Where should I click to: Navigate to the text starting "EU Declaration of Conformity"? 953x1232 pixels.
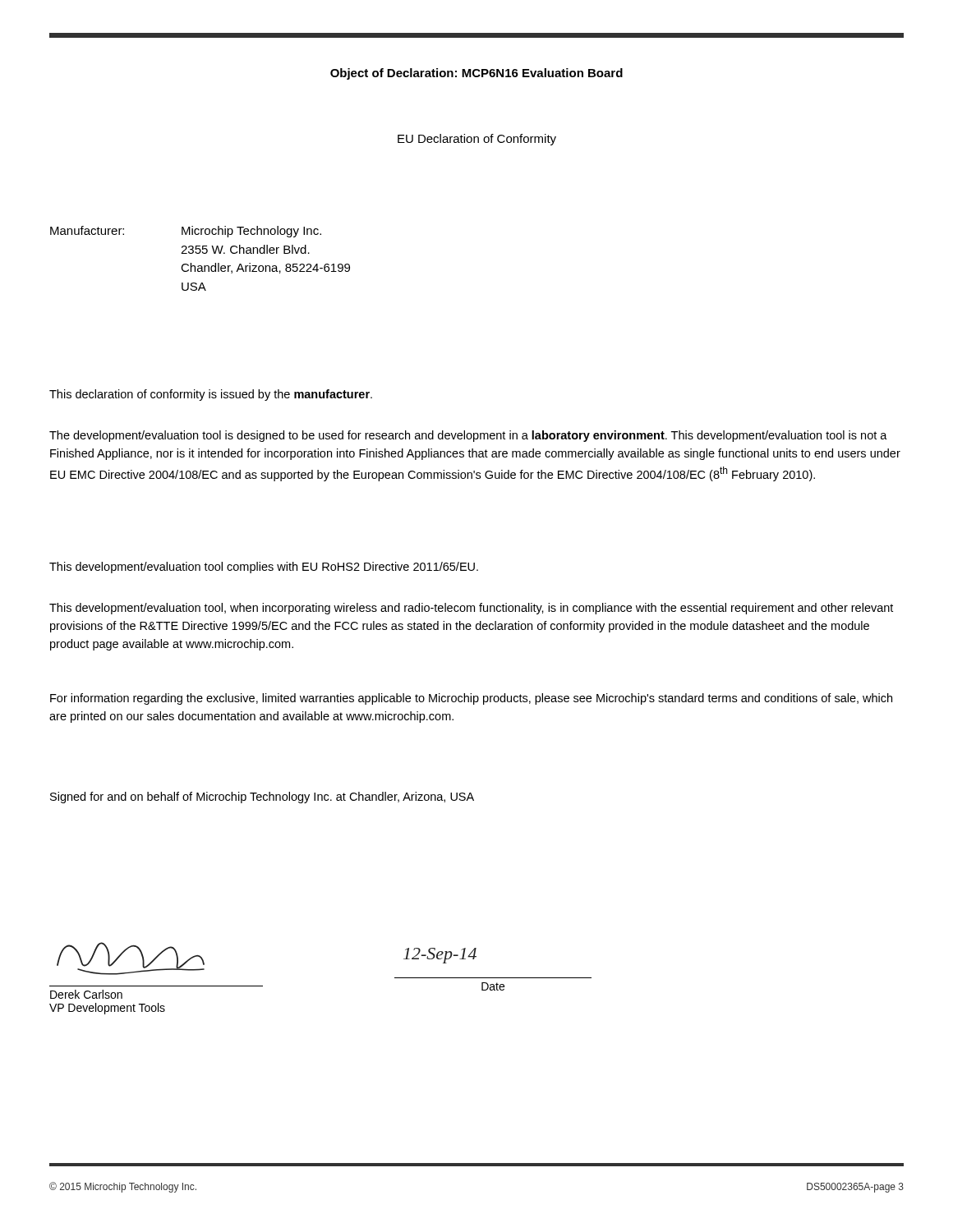click(476, 138)
